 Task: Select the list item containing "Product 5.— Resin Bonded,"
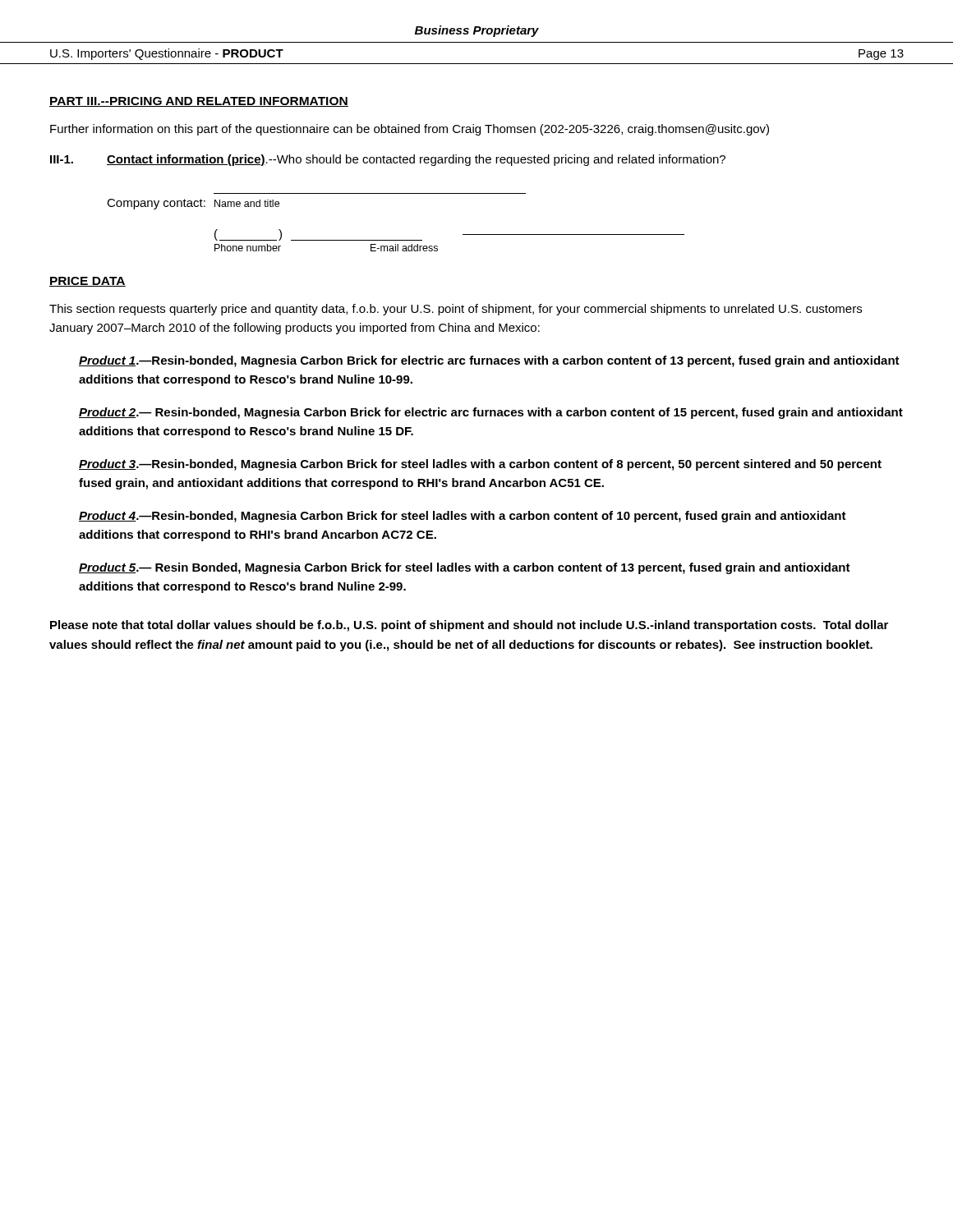464,576
